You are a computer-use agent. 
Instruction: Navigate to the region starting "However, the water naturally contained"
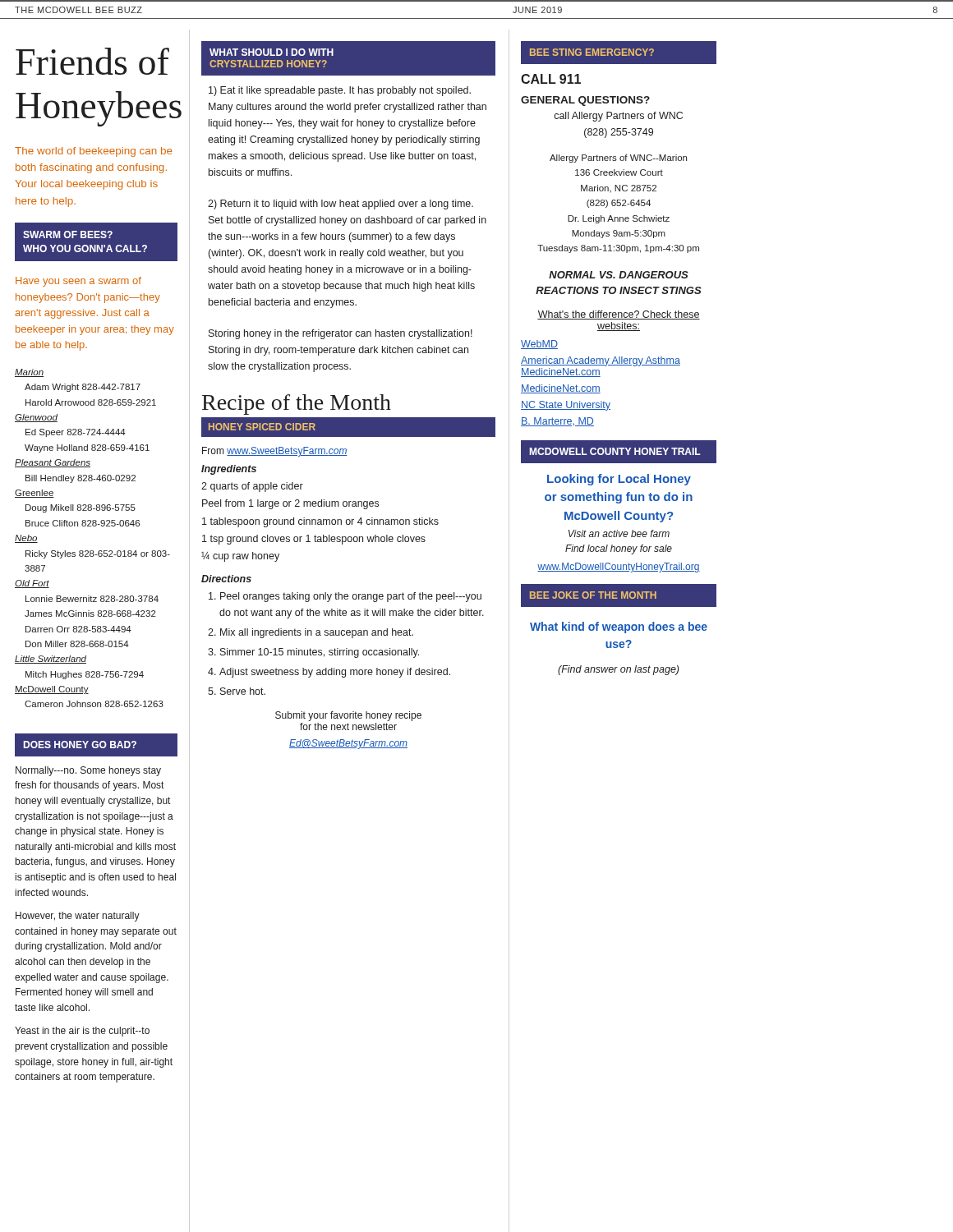click(96, 962)
